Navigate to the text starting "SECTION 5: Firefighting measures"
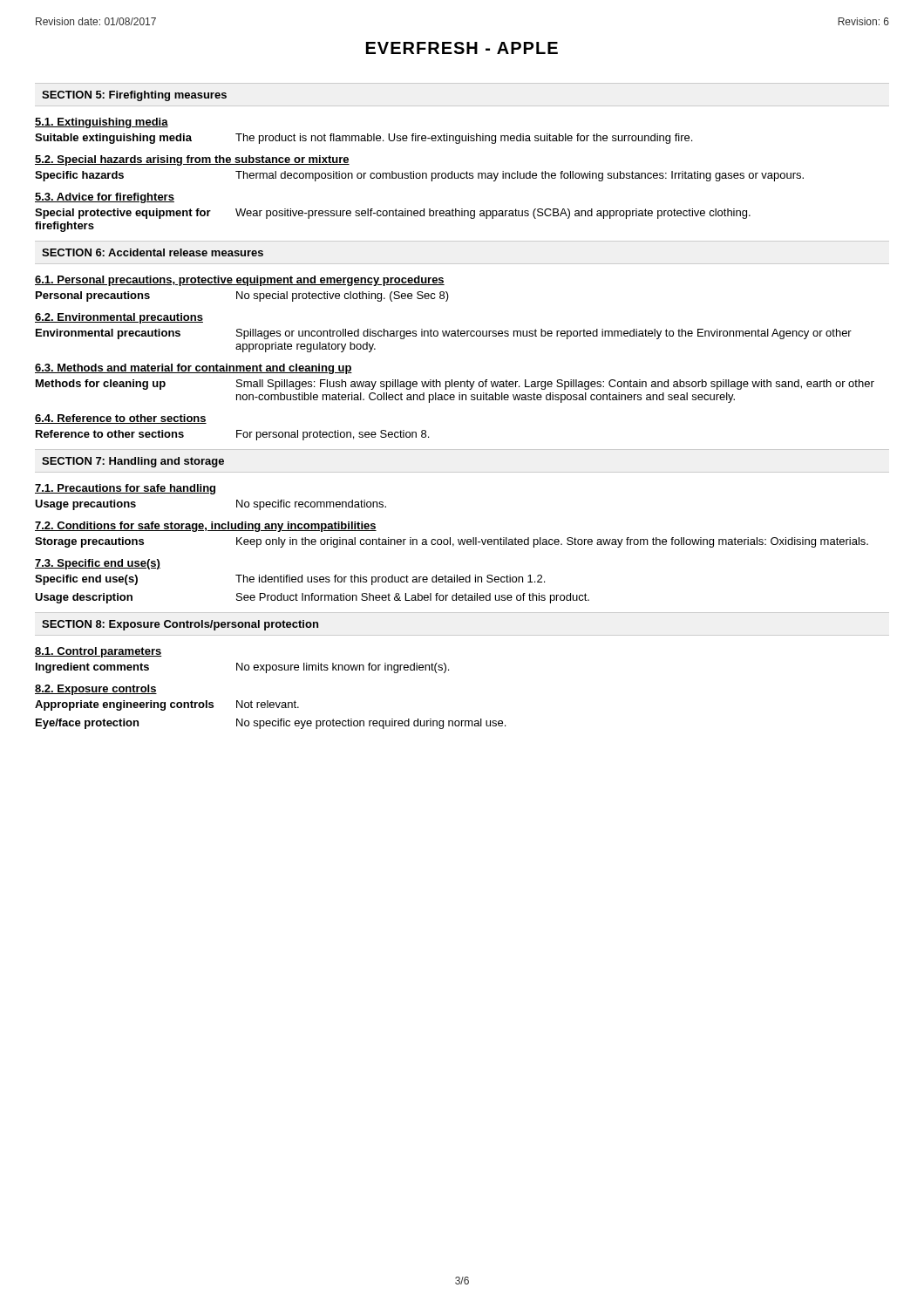The width and height of the screenshot is (924, 1308). pos(134,95)
